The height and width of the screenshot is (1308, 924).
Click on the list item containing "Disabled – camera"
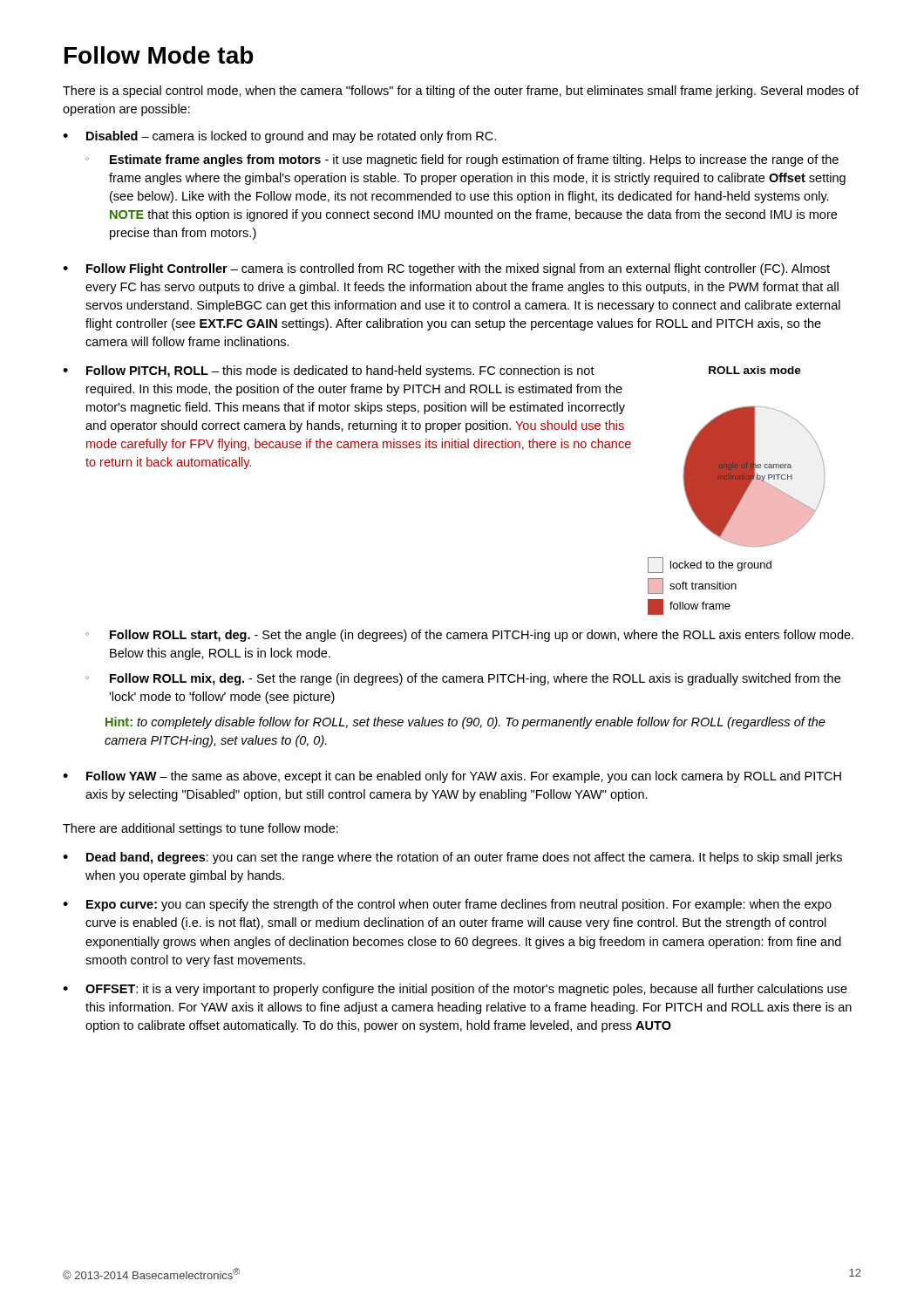473,186
